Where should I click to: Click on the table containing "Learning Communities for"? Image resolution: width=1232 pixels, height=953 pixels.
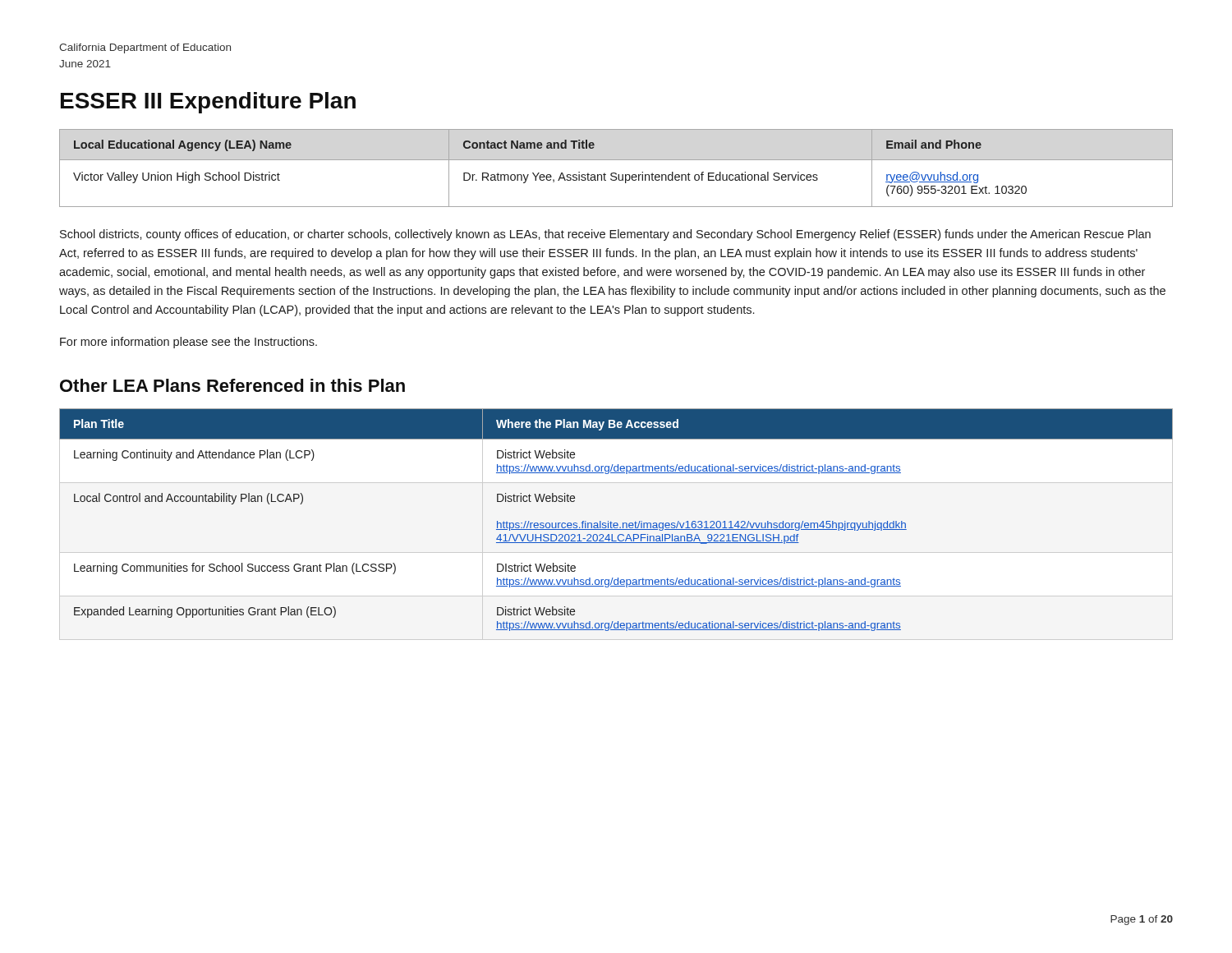coord(616,524)
